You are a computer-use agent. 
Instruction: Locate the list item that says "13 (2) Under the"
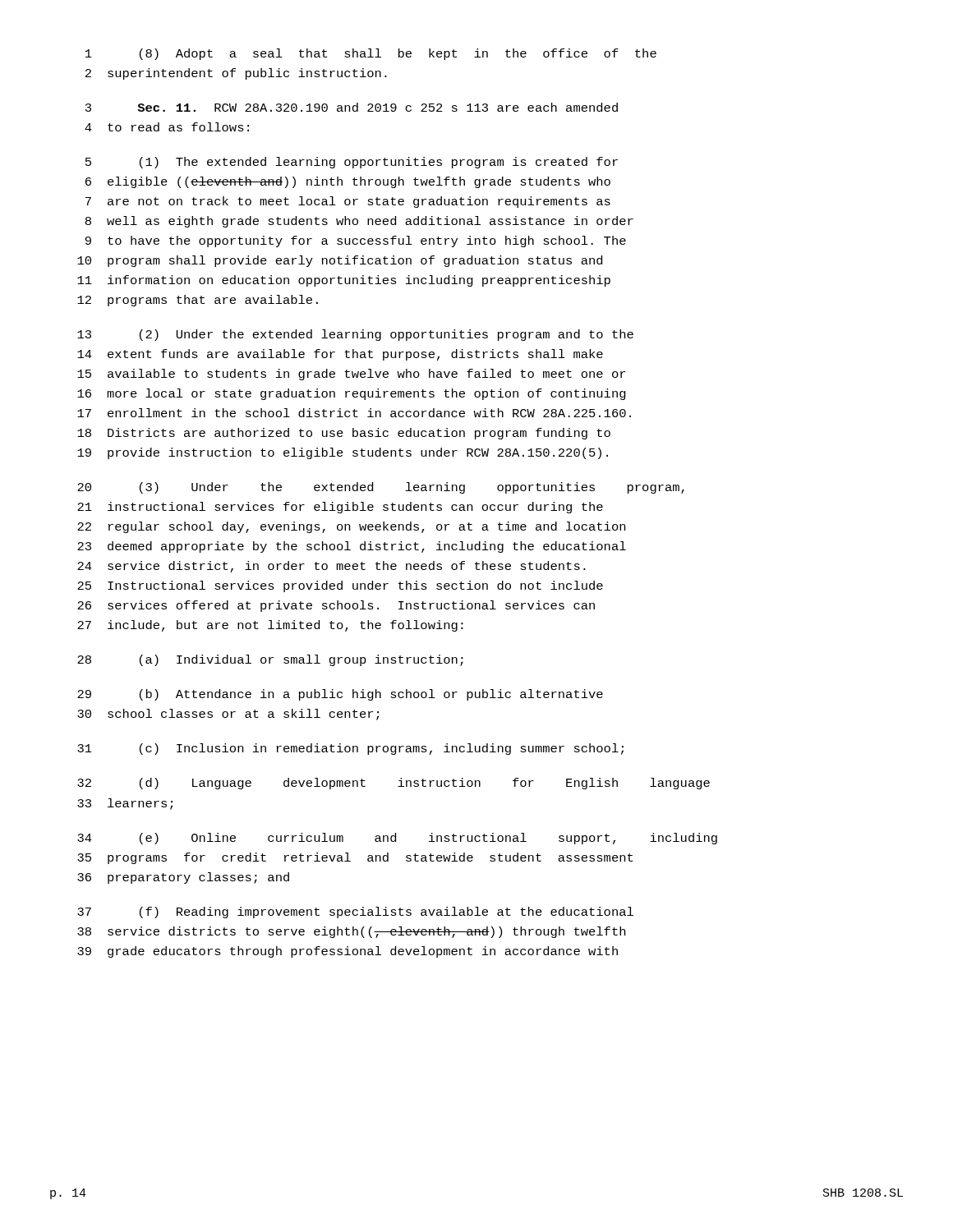click(476, 335)
